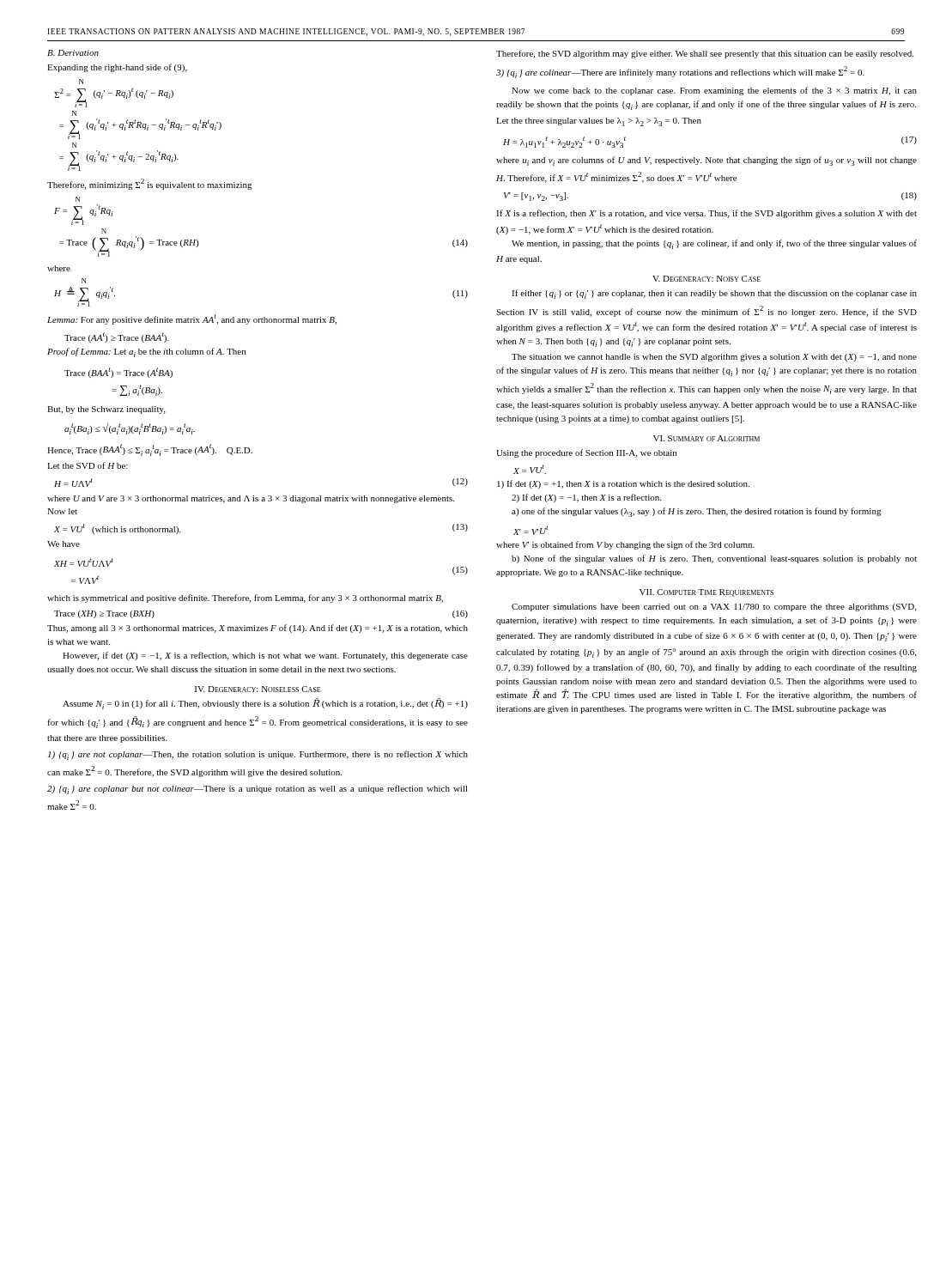This screenshot has width=952, height=1288.
Task: Select the text block starting "b) None of"
Action: click(706, 565)
